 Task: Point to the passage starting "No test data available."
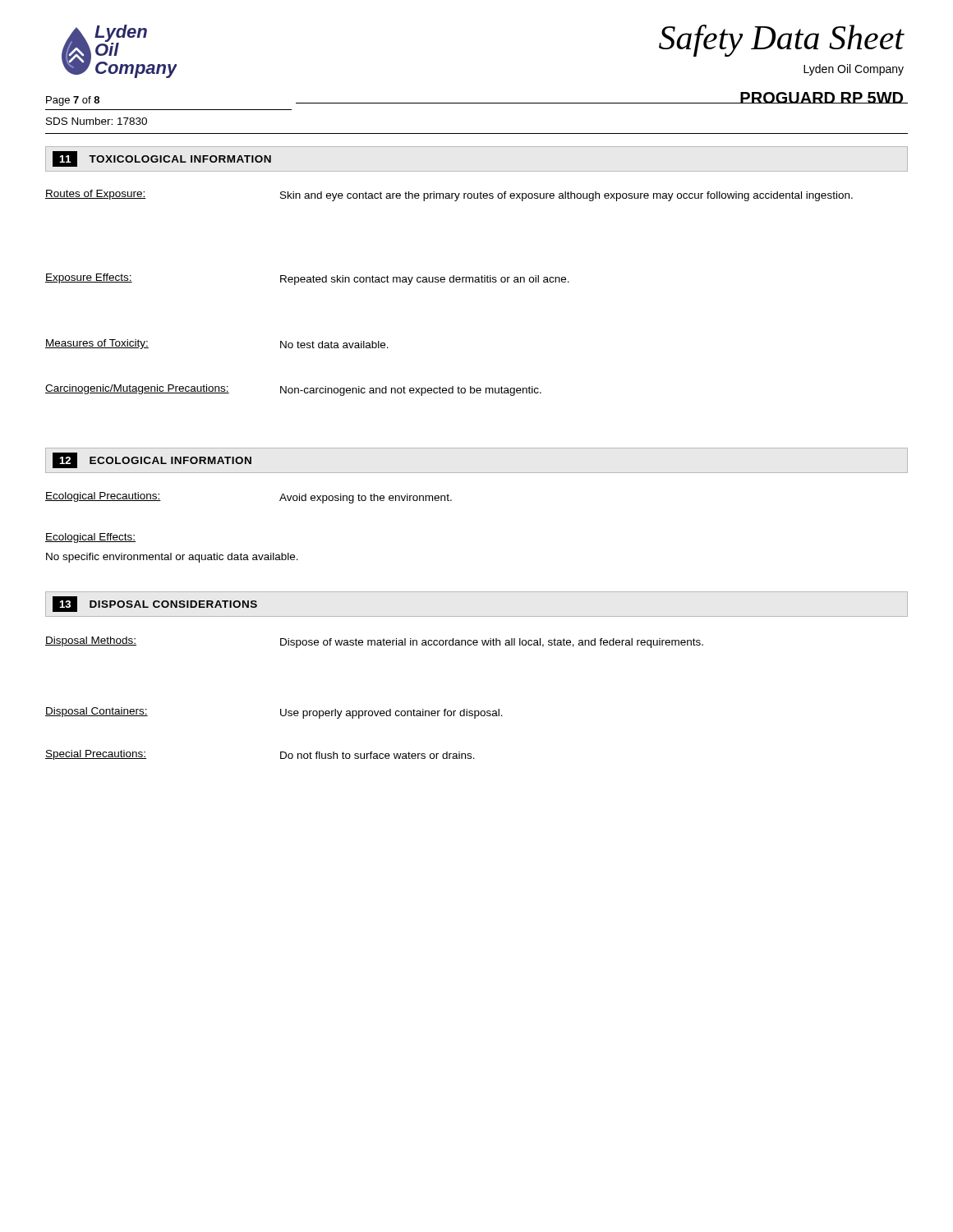point(334,345)
